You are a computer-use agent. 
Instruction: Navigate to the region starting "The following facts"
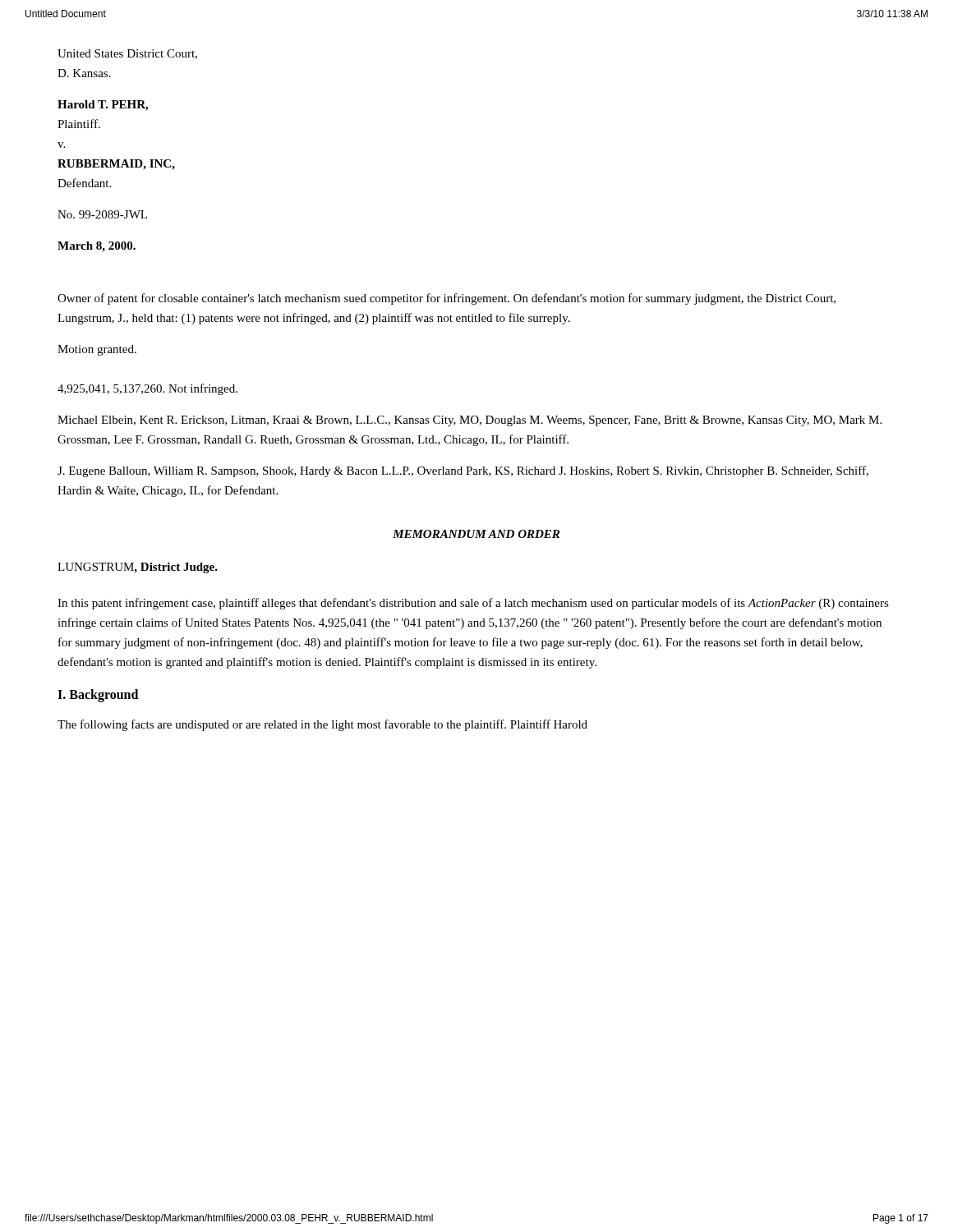click(x=476, y=724)
